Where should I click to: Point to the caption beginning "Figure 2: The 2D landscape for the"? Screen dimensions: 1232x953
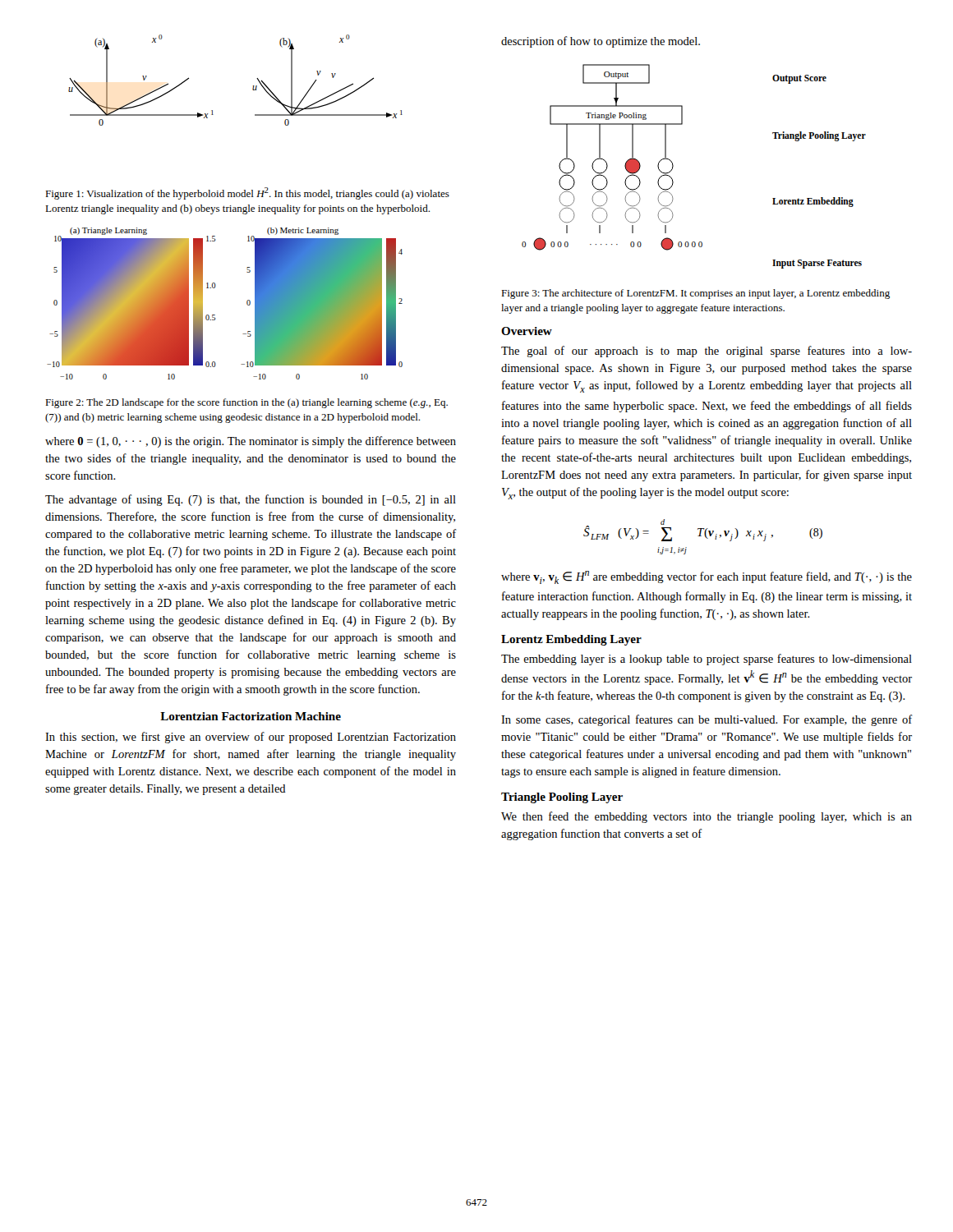(247, 410)
